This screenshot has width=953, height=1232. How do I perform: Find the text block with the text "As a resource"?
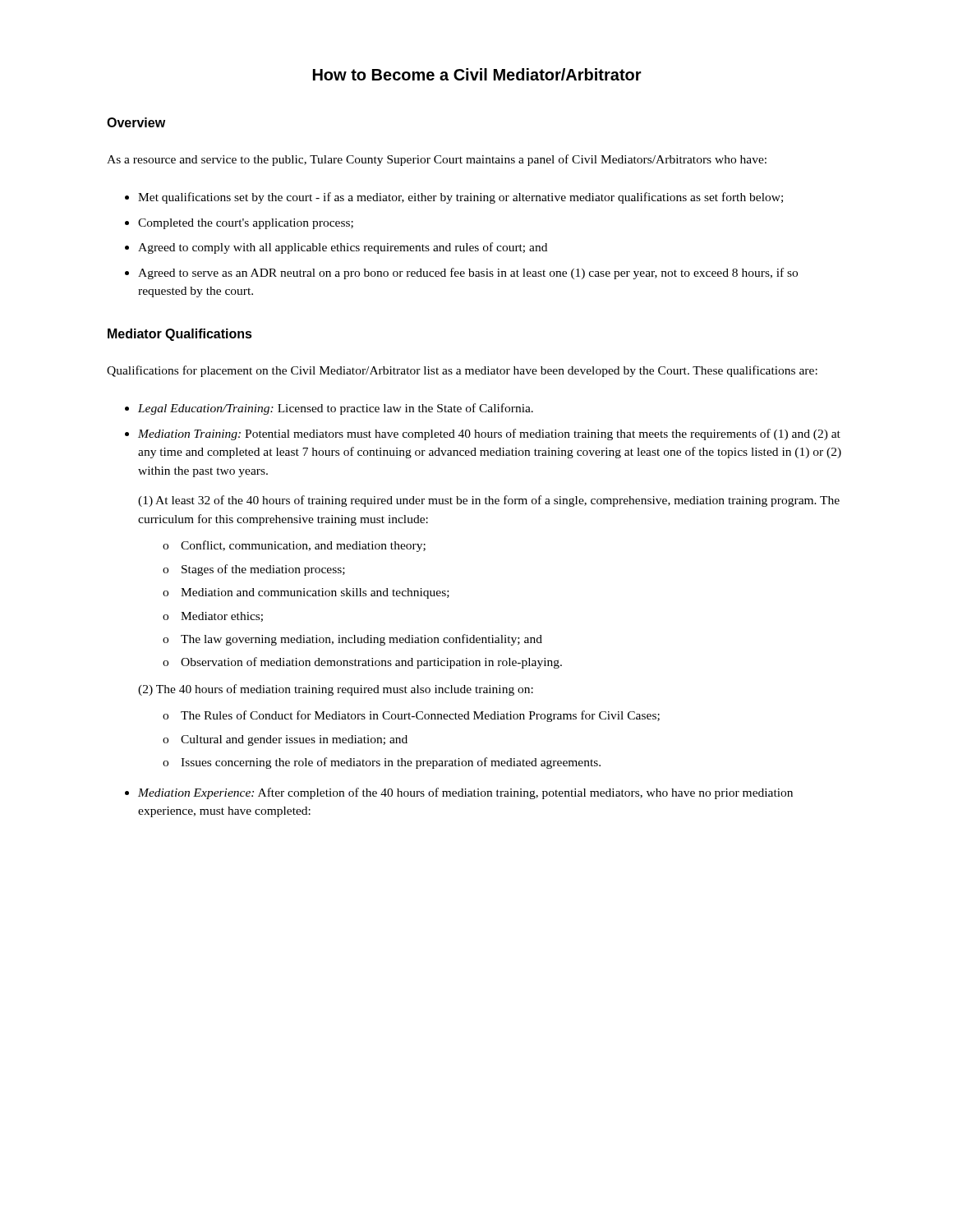(476, 160)
